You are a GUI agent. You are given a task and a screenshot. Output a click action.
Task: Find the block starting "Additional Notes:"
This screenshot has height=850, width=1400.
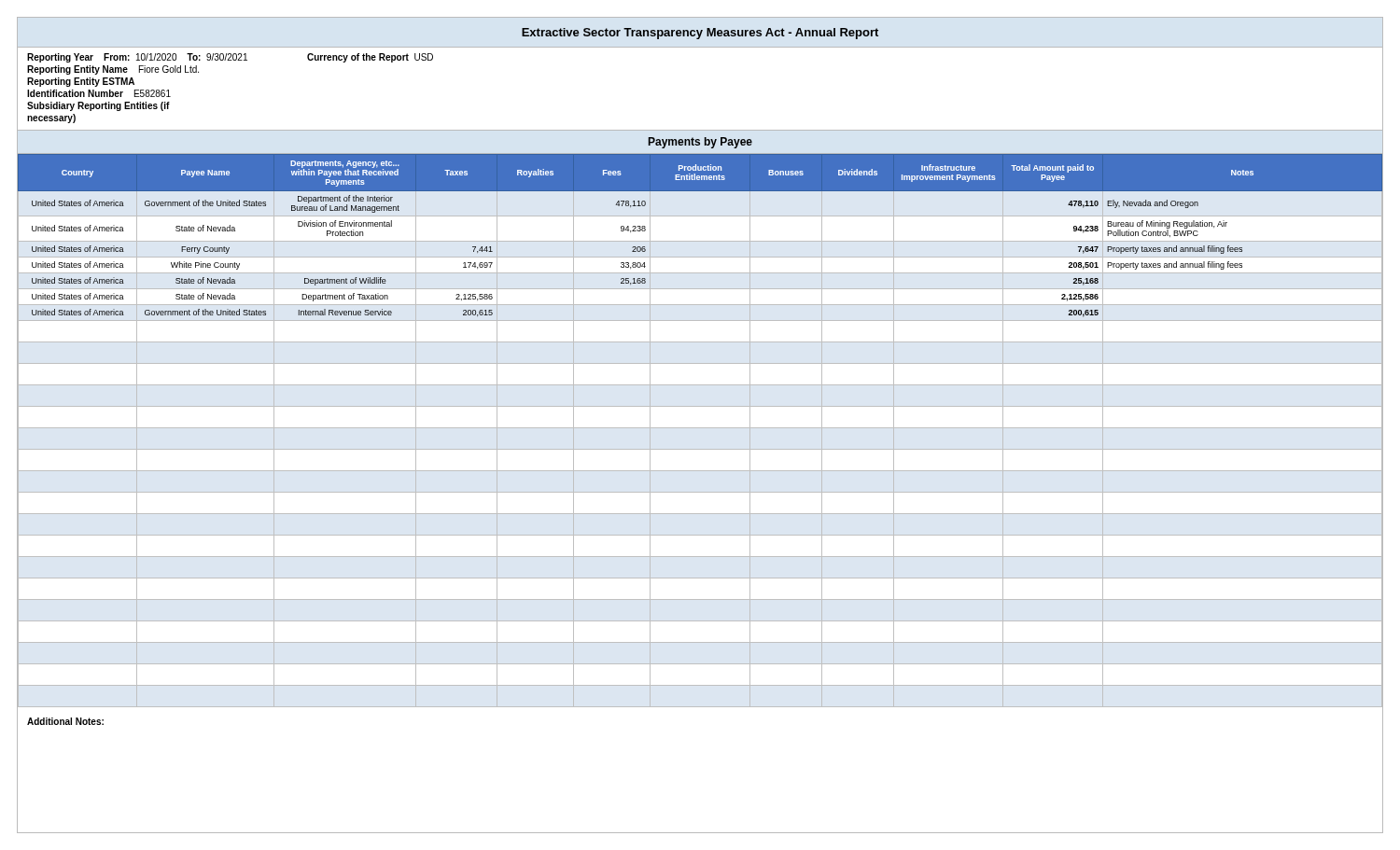coord(66,722)
